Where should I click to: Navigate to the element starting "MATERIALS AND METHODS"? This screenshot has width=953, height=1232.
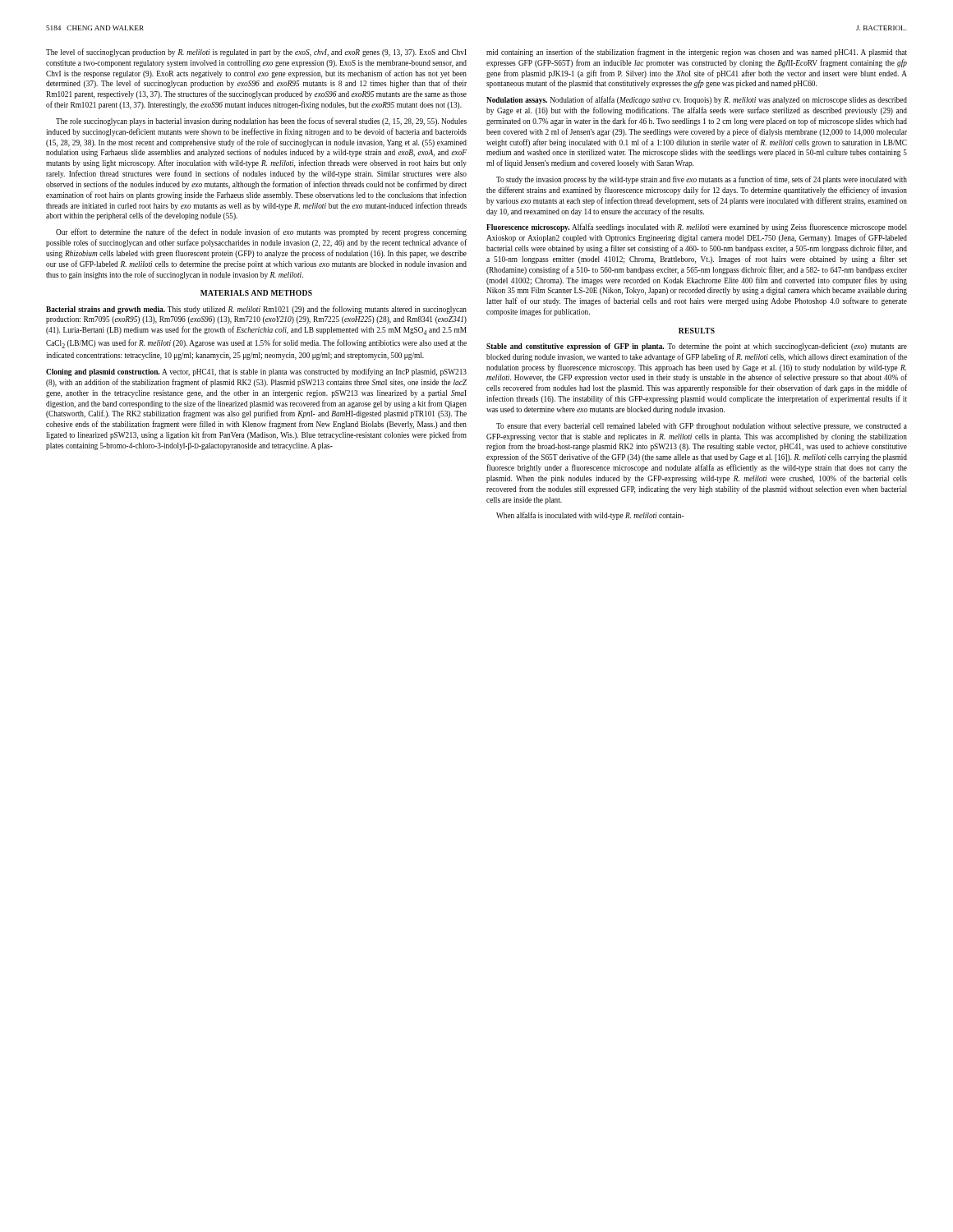256,294
